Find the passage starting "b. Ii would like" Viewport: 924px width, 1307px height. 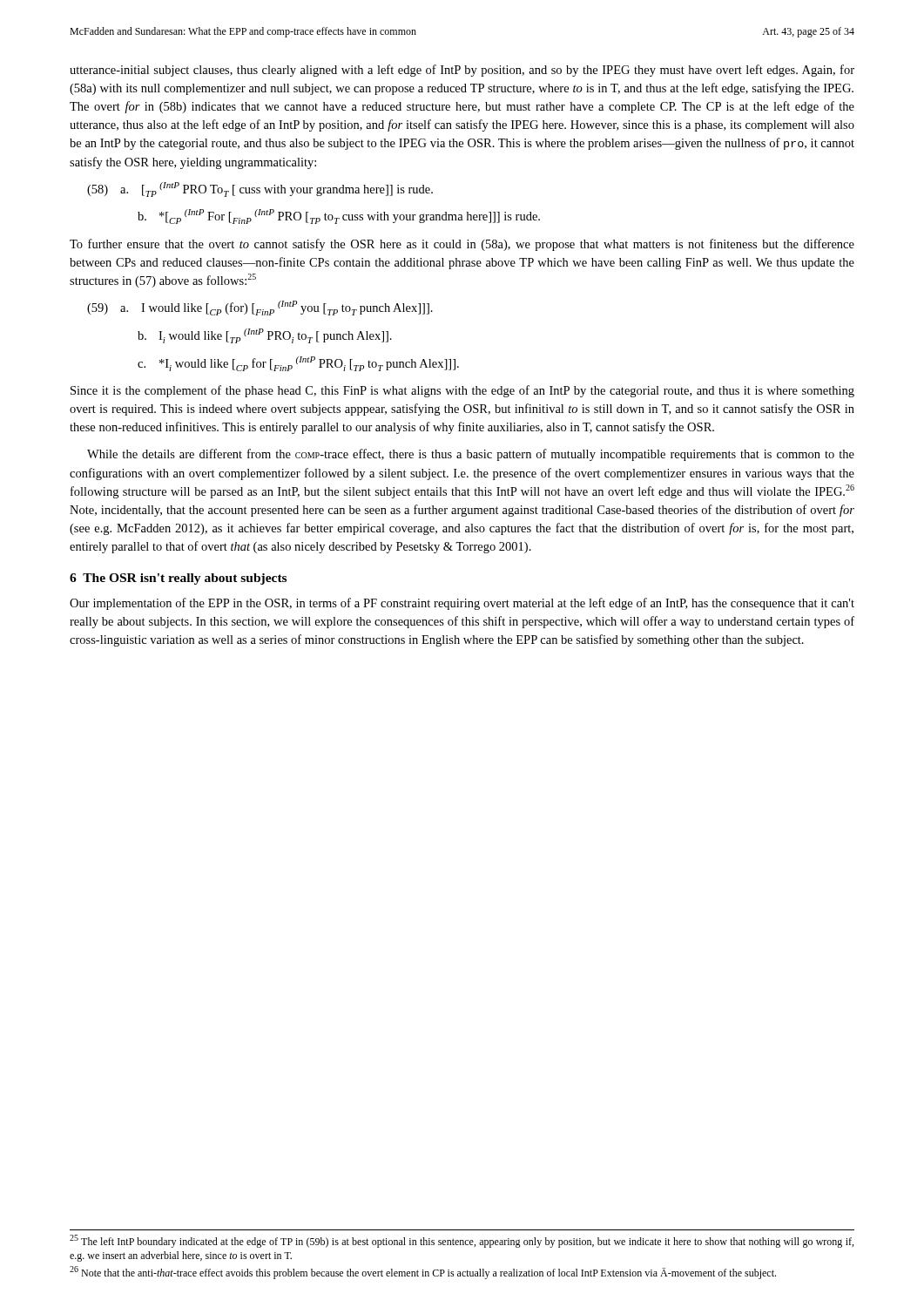click(x=265, y=336)
